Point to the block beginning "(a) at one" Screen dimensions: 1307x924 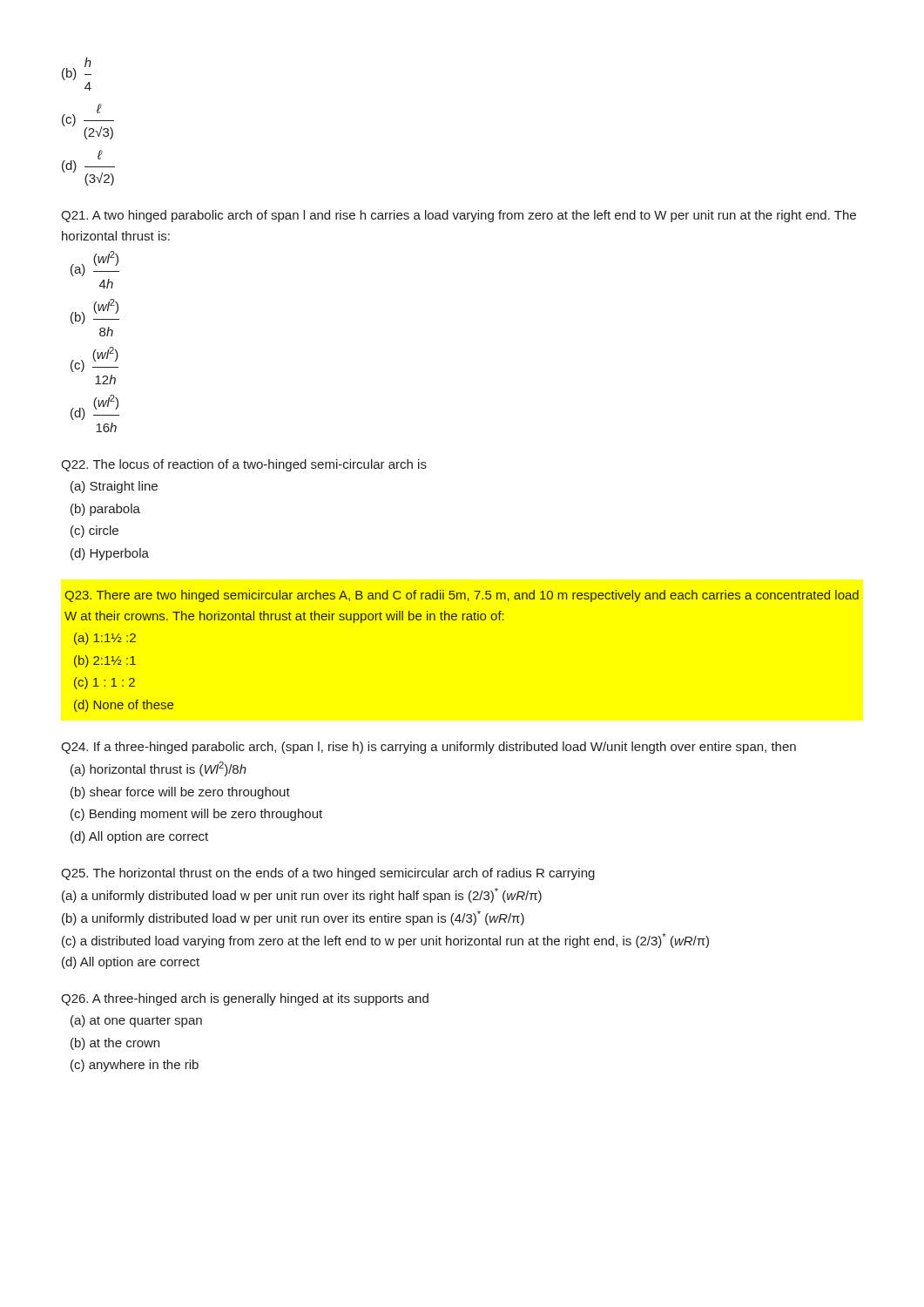pos(136,1020)
